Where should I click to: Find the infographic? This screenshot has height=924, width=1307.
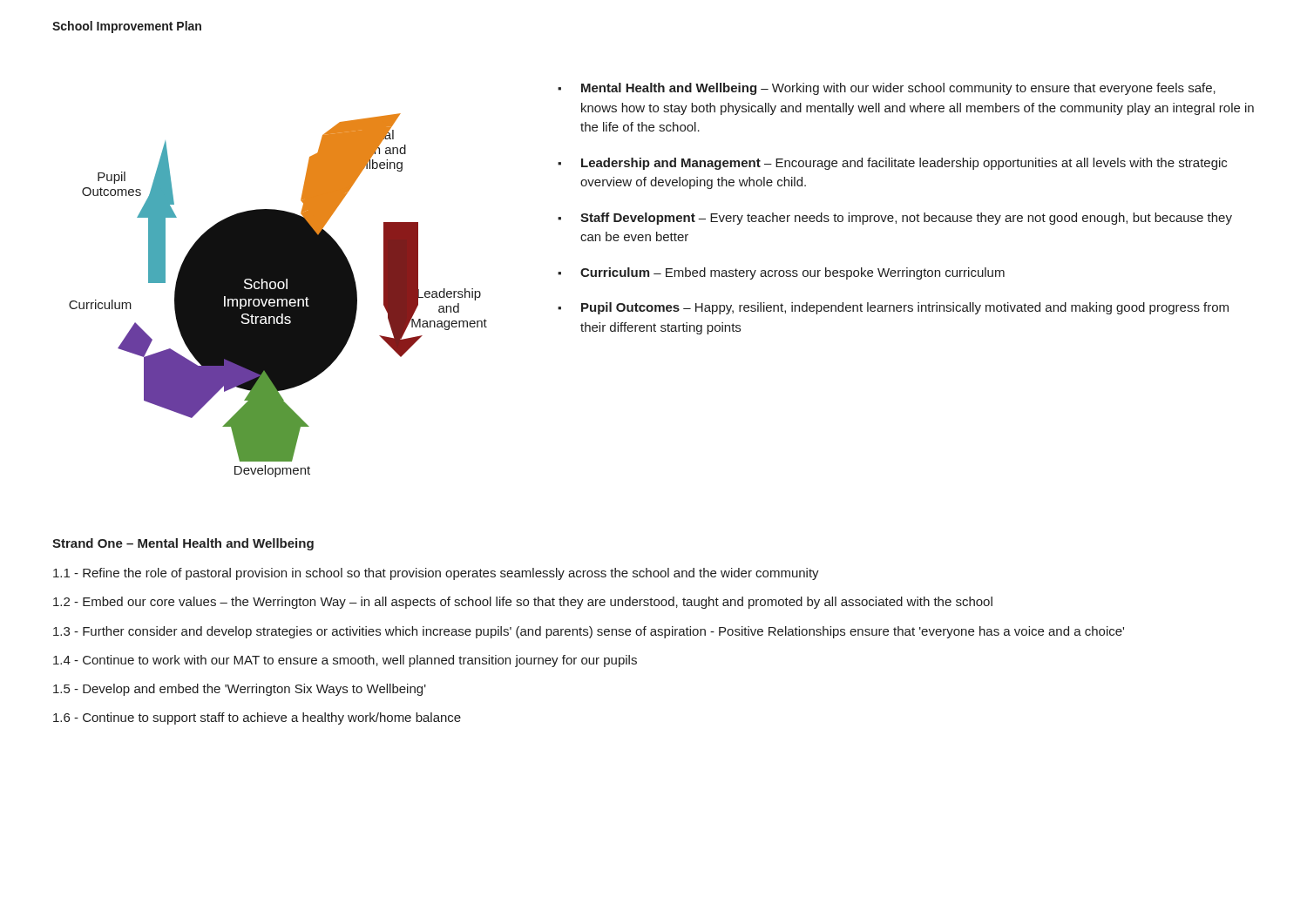coord(296,279)
